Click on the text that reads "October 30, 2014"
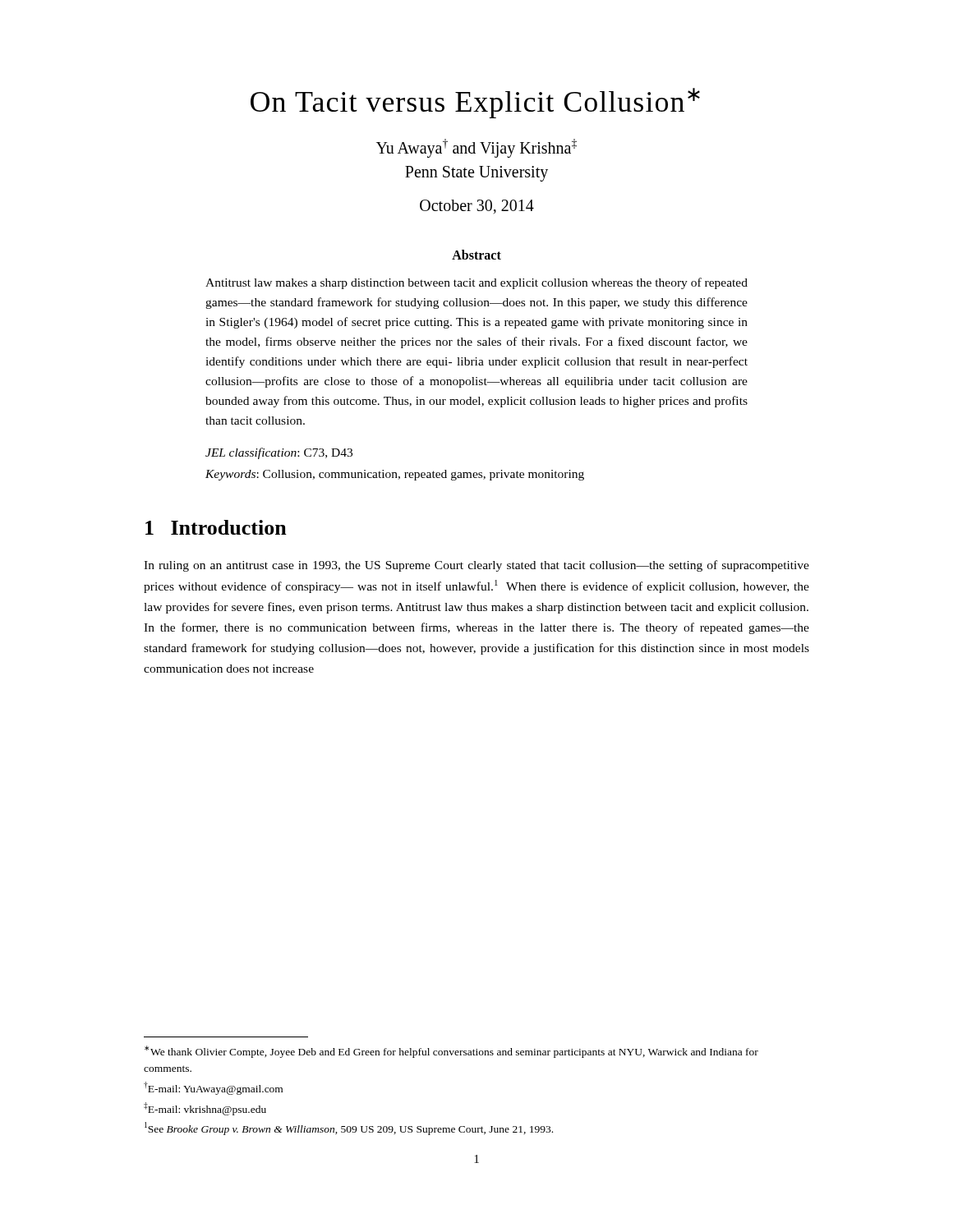Screen dimensions: 1232x953 (x=476, y=205)
